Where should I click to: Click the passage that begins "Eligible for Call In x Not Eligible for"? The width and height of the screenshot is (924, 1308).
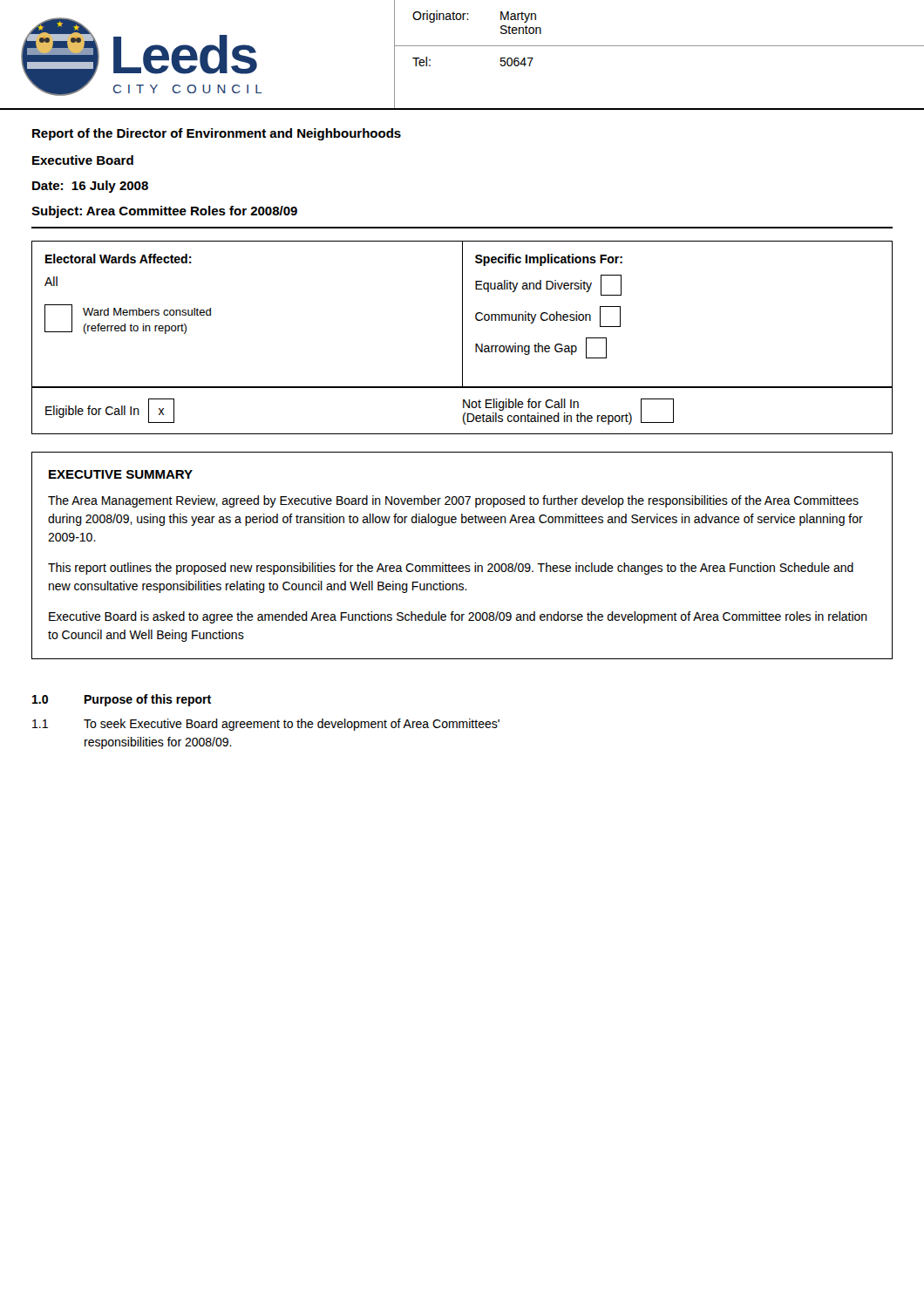[x=462, y=411]
